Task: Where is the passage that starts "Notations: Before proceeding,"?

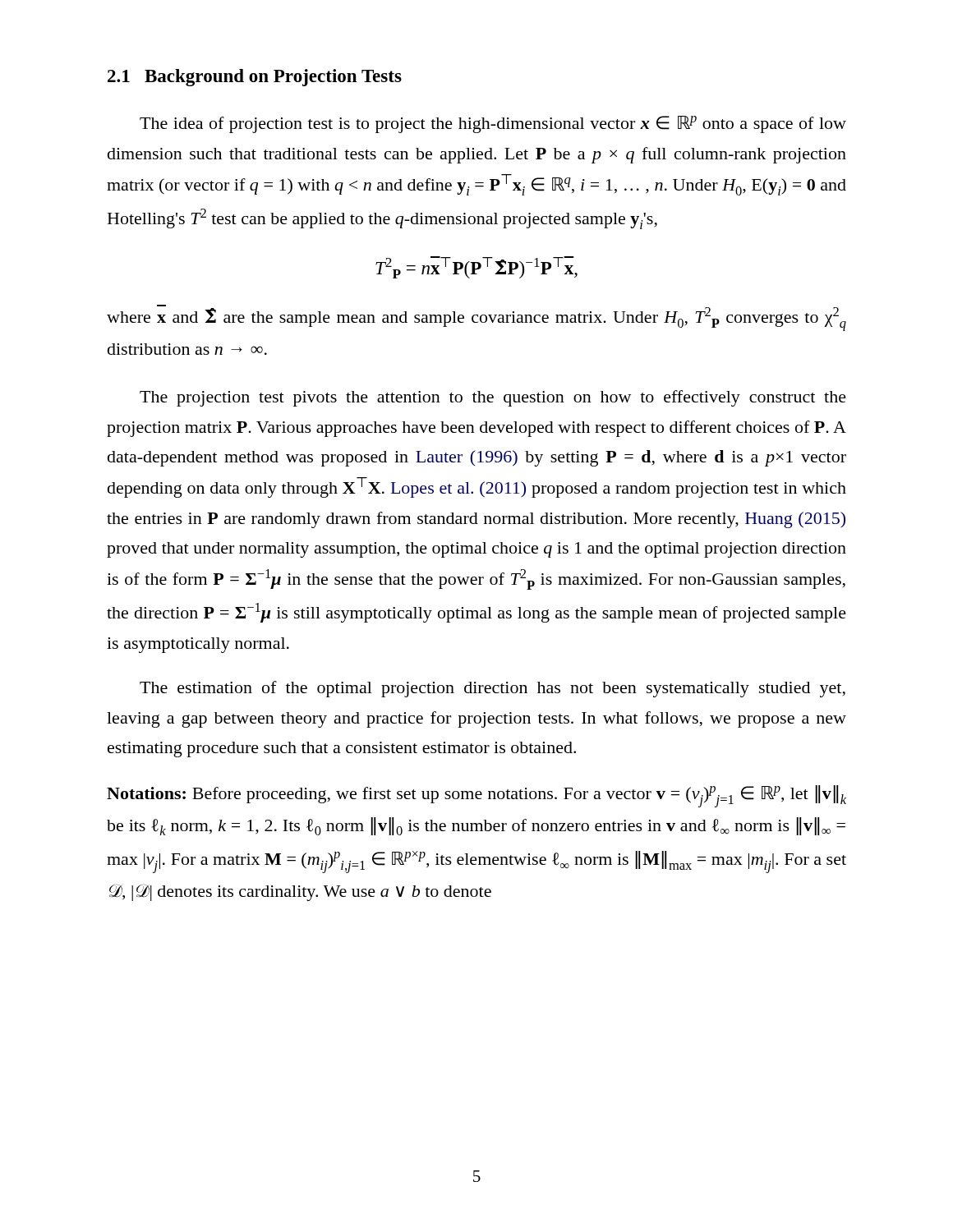Action: point(476,841)
